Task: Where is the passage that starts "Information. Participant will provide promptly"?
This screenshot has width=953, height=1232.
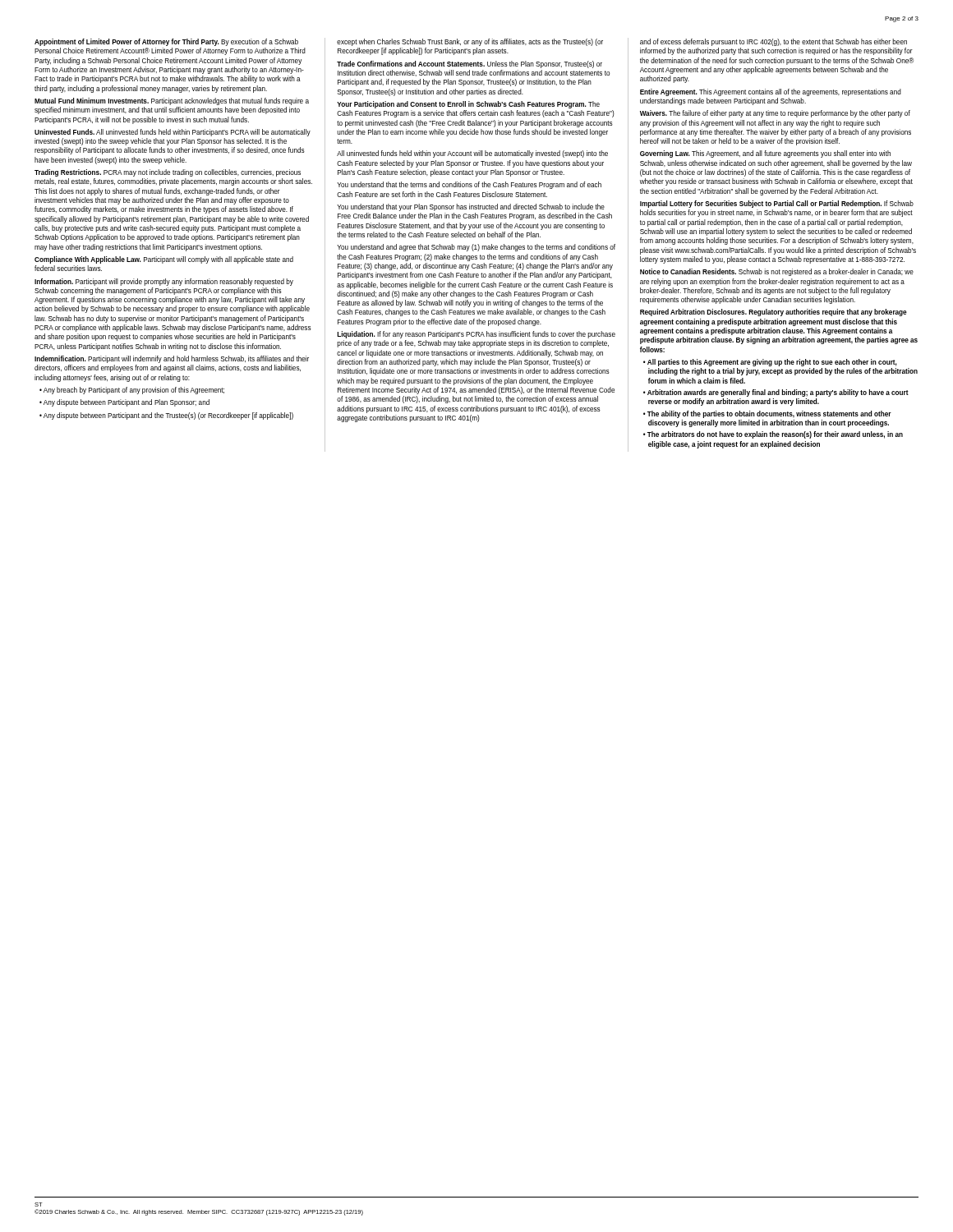Action: (x=174, y=314)
